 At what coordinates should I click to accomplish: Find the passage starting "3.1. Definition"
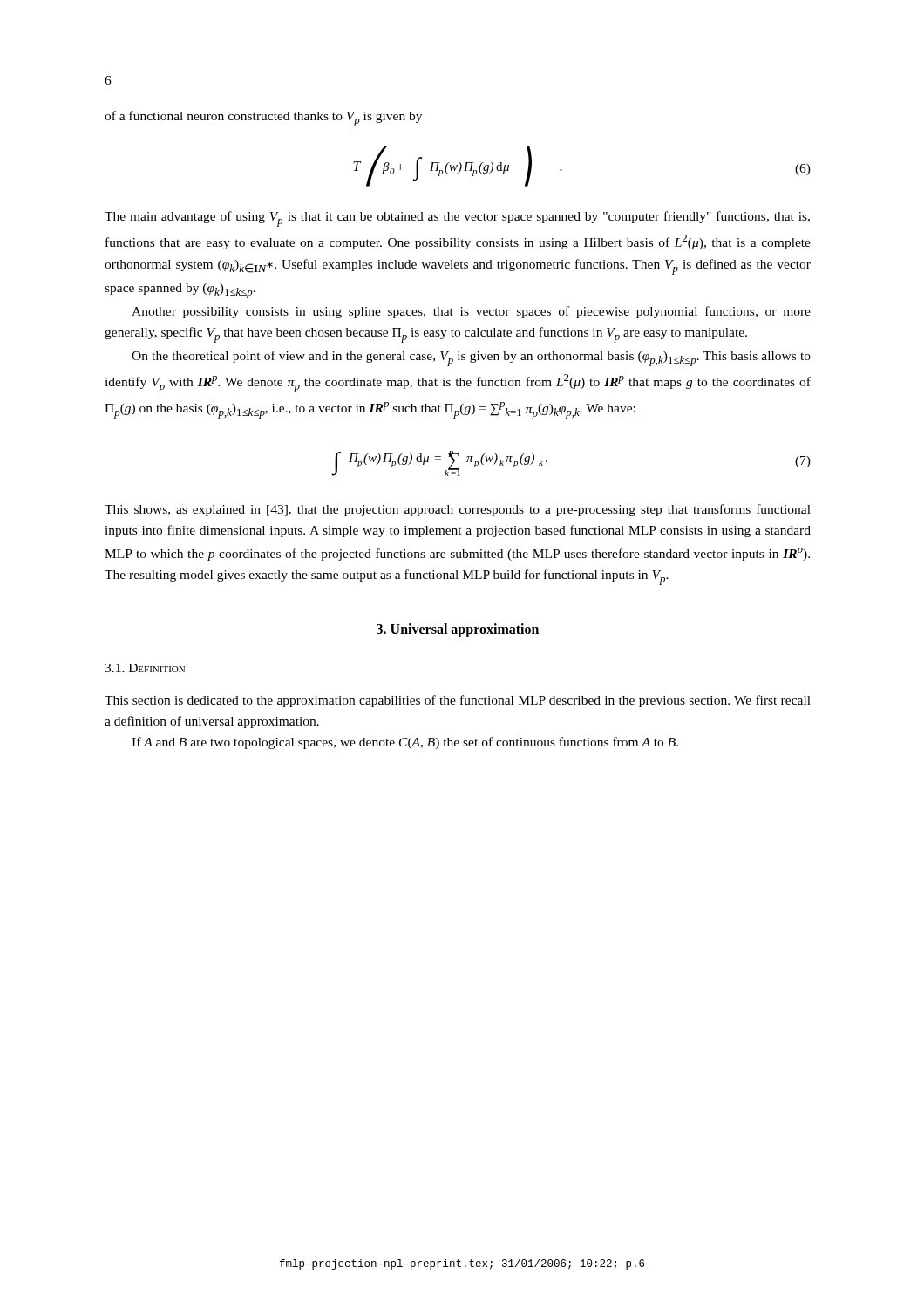(145, 667)
